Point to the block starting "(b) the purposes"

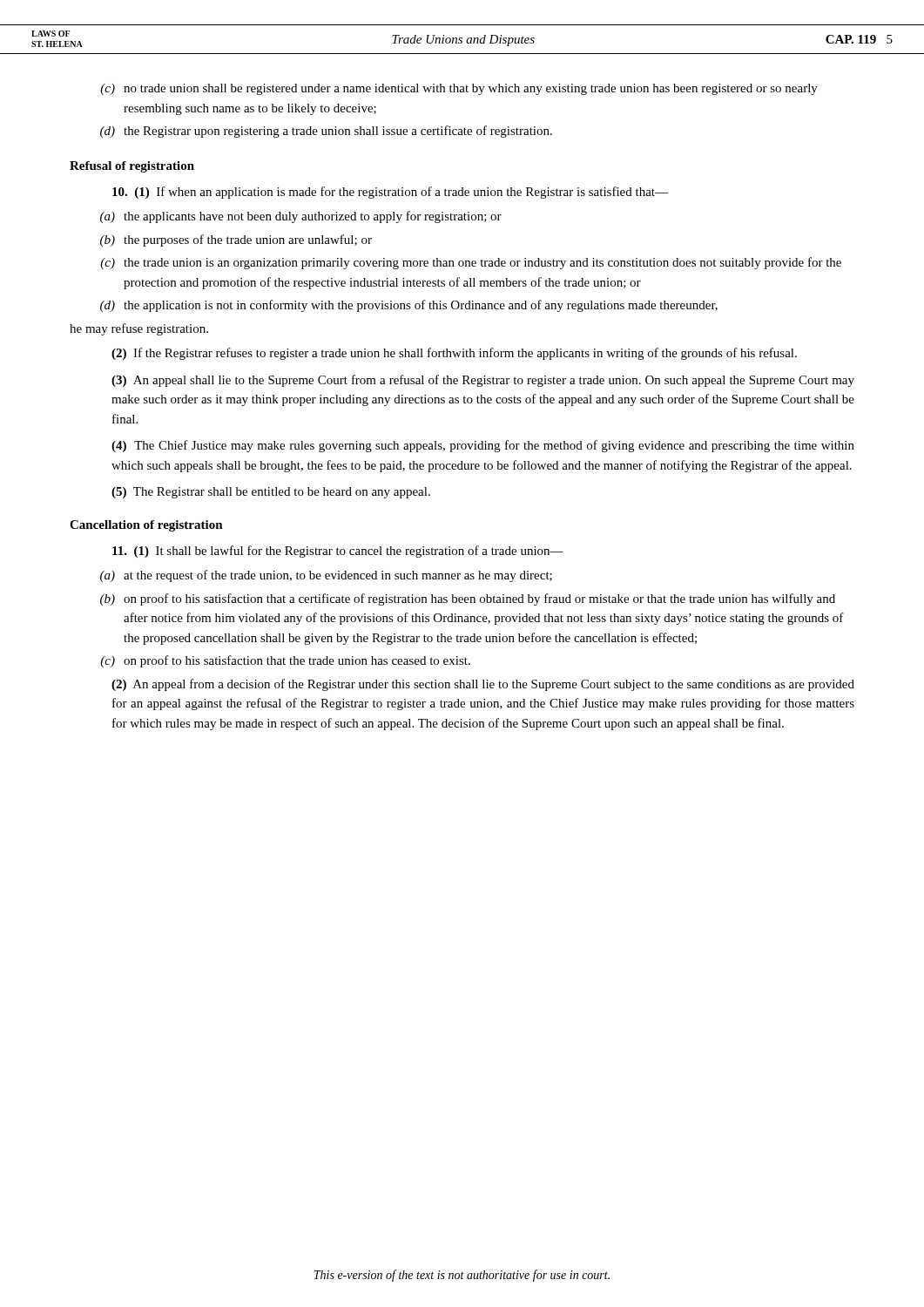[236, 240]
